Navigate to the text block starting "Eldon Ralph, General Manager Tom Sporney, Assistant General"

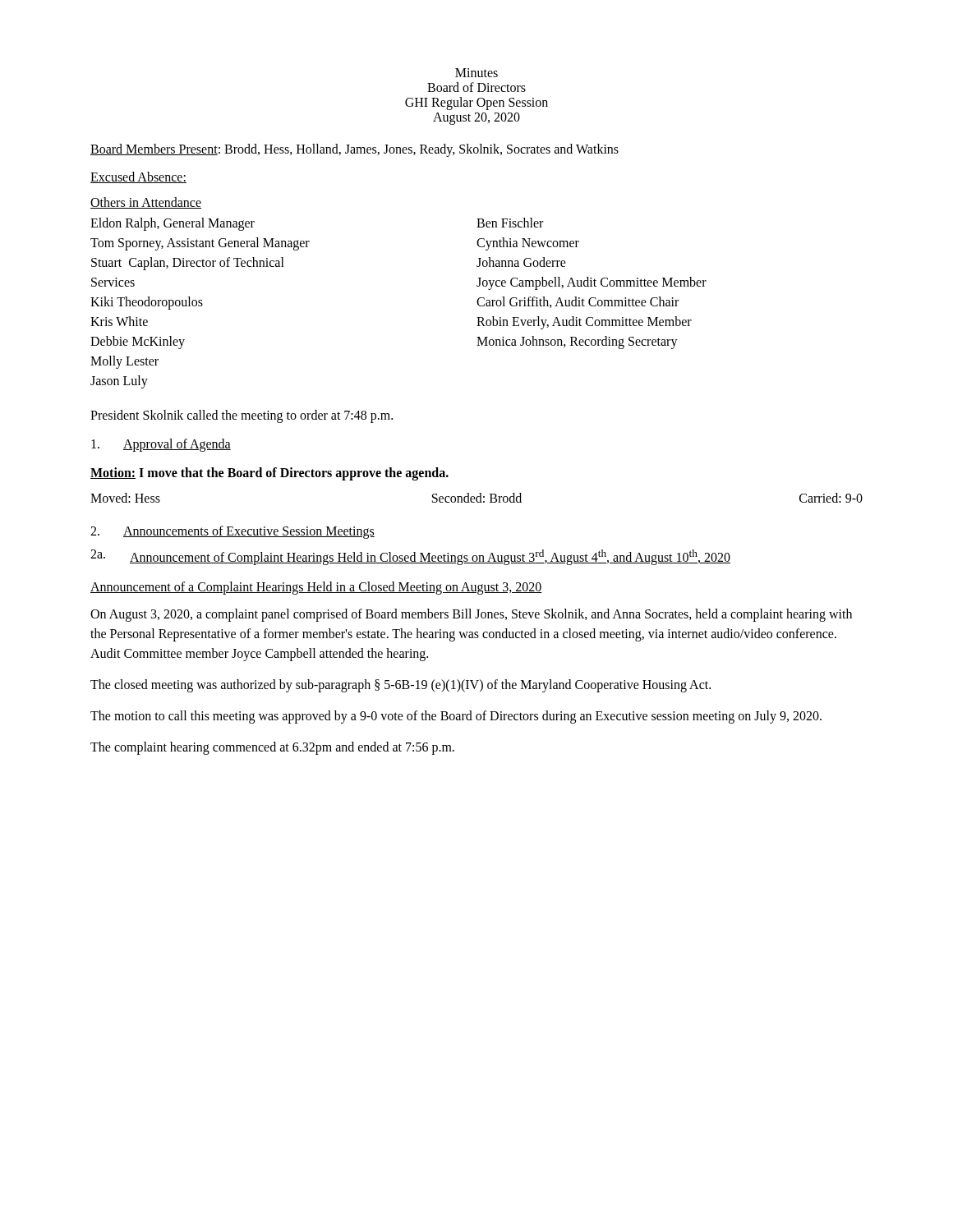[476, 302]
